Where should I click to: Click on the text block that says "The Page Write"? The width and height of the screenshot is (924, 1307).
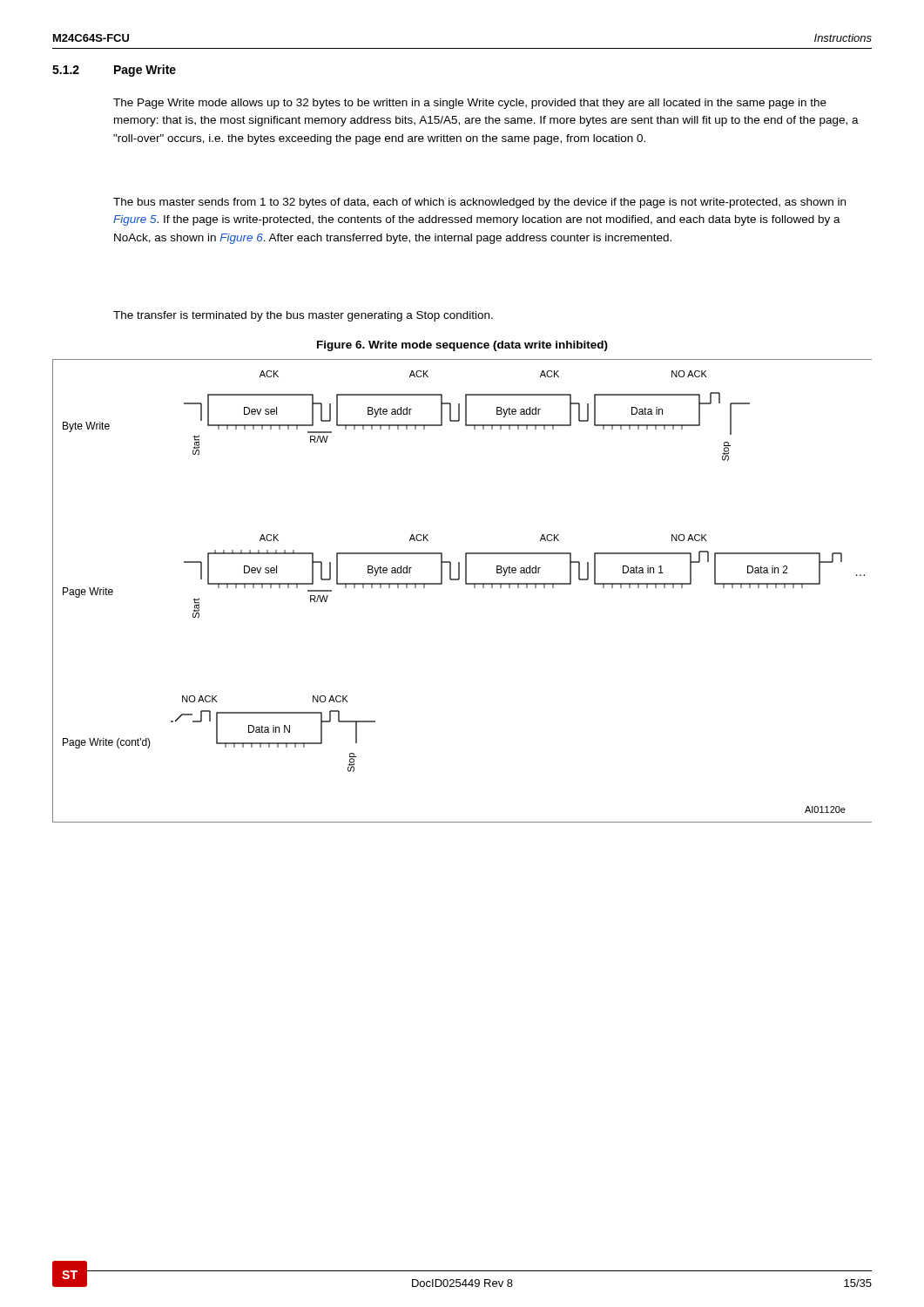(486, 120)
